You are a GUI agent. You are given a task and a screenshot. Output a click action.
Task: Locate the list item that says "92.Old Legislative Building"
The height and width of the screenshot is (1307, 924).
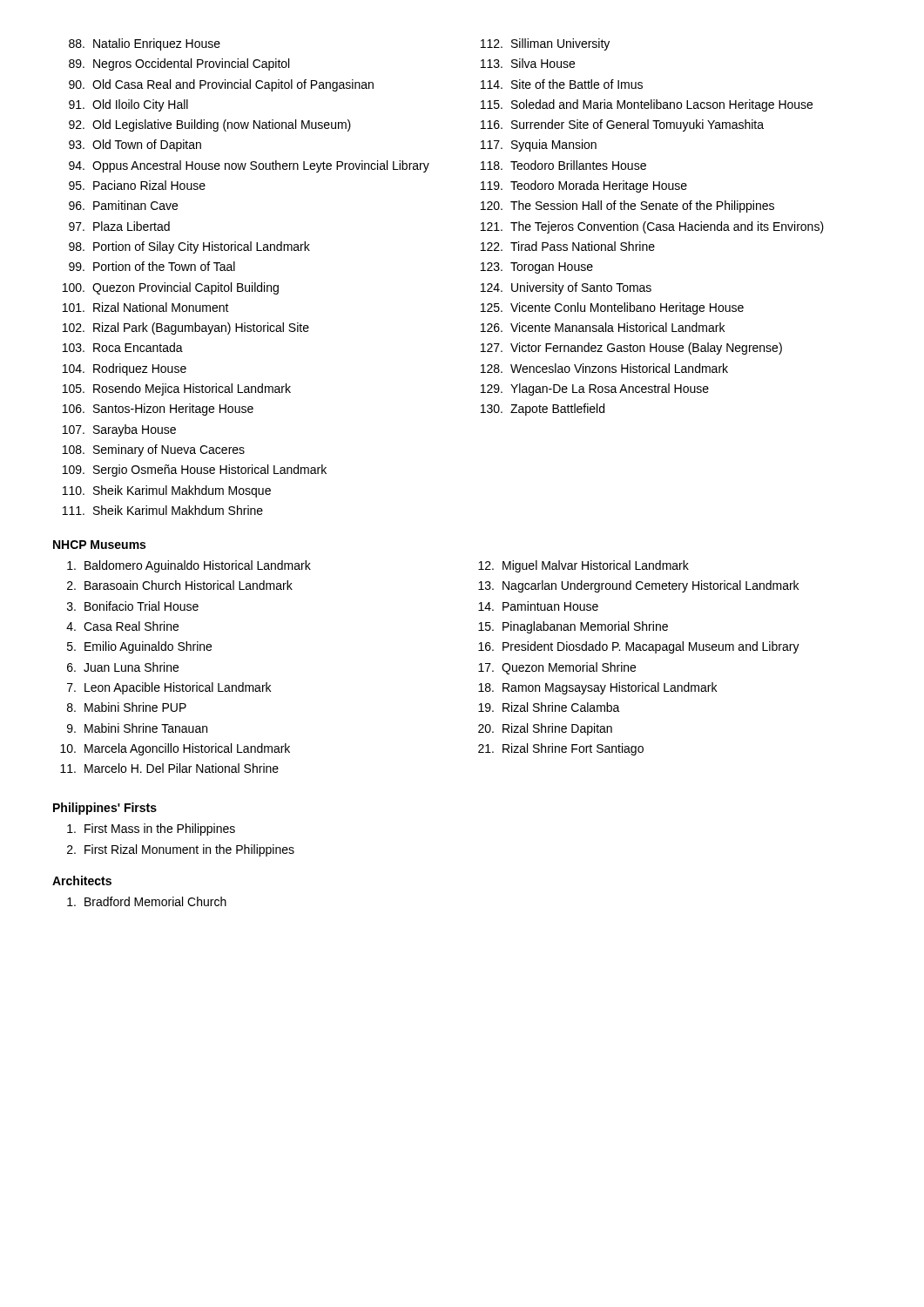253,125
